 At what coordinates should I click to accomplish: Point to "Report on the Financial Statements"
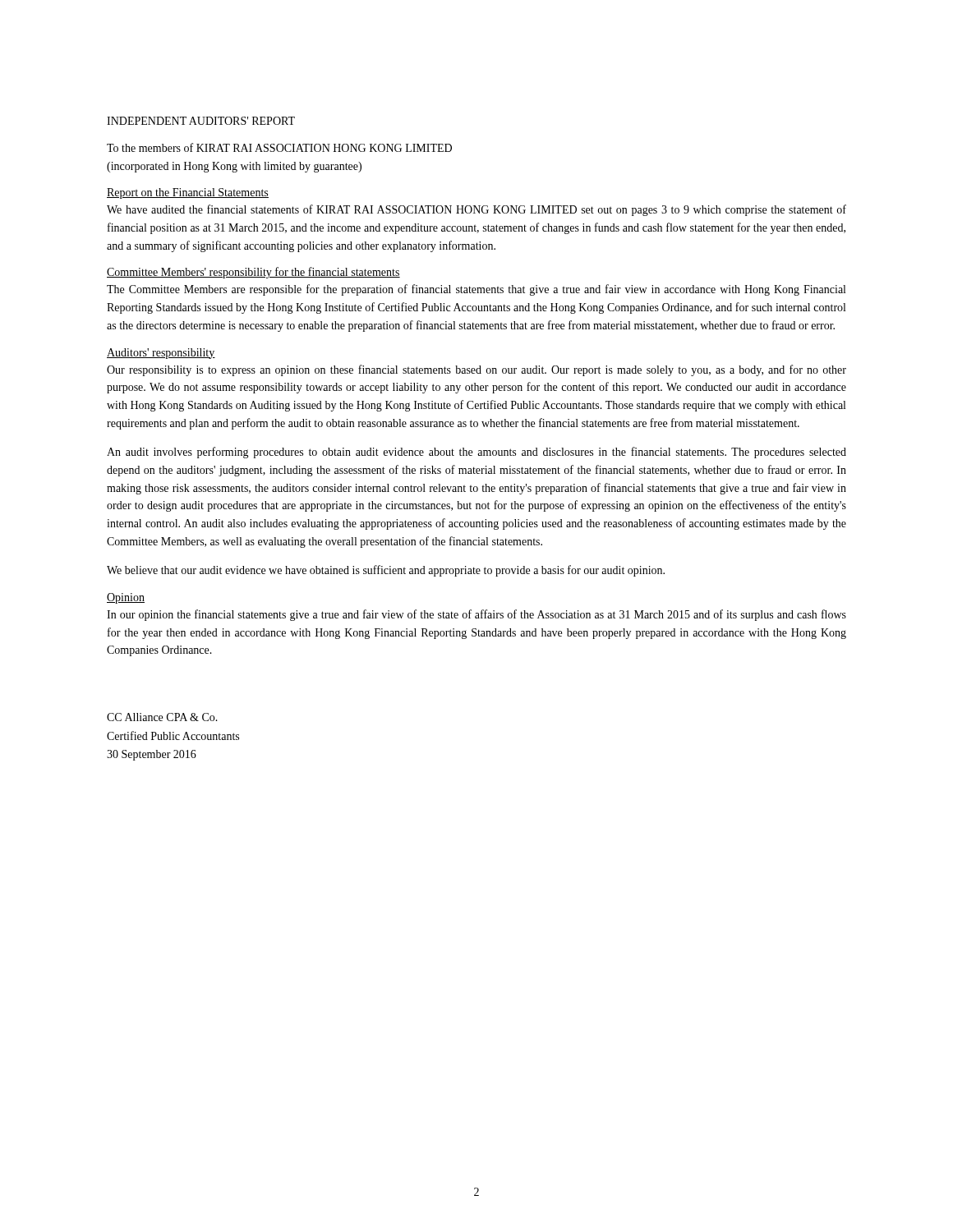pyautogui.click(x=188, y=193)
